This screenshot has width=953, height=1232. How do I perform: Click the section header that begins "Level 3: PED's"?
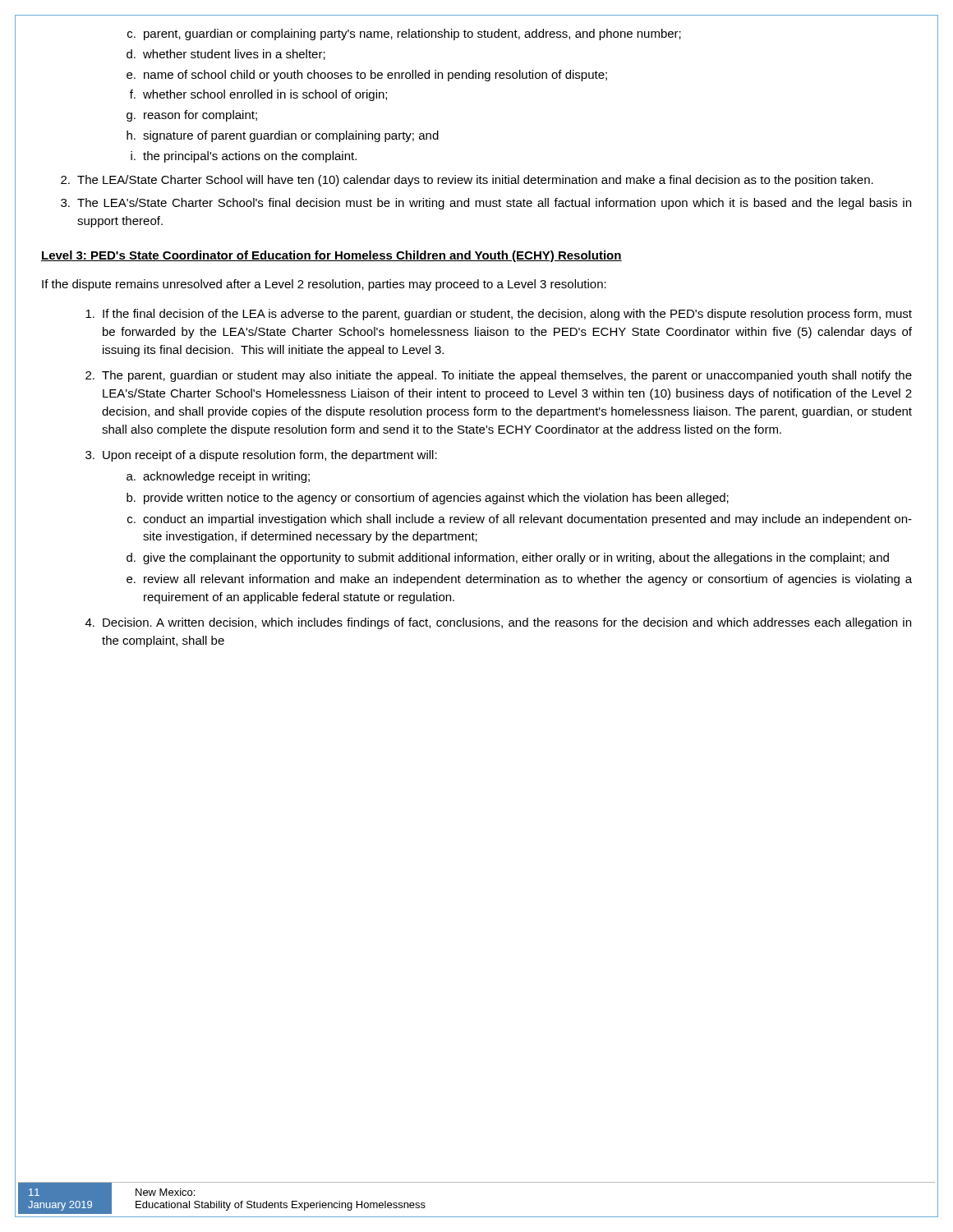331,255
